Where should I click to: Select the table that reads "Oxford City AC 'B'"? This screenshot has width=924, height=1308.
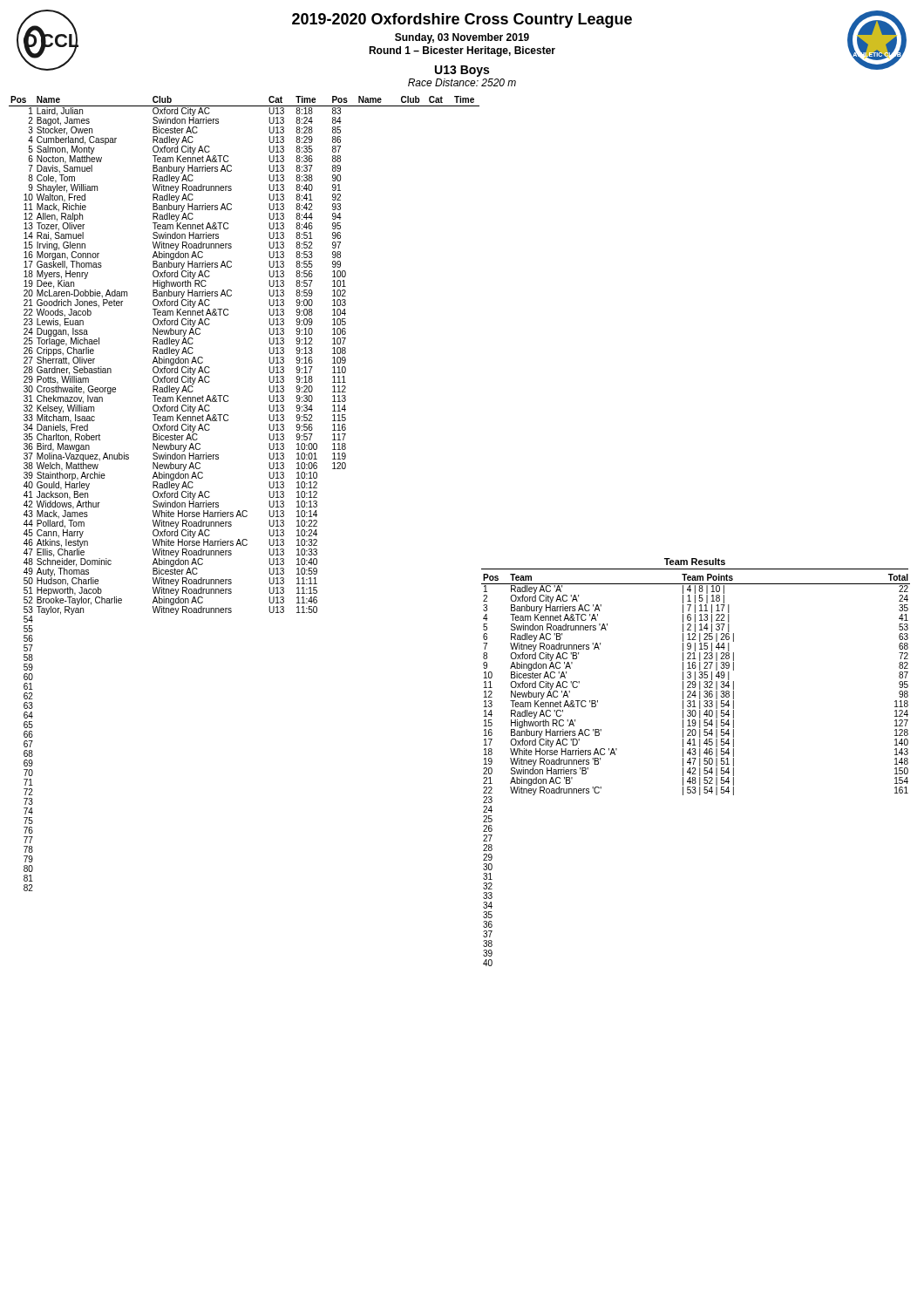tap(696, 770)
